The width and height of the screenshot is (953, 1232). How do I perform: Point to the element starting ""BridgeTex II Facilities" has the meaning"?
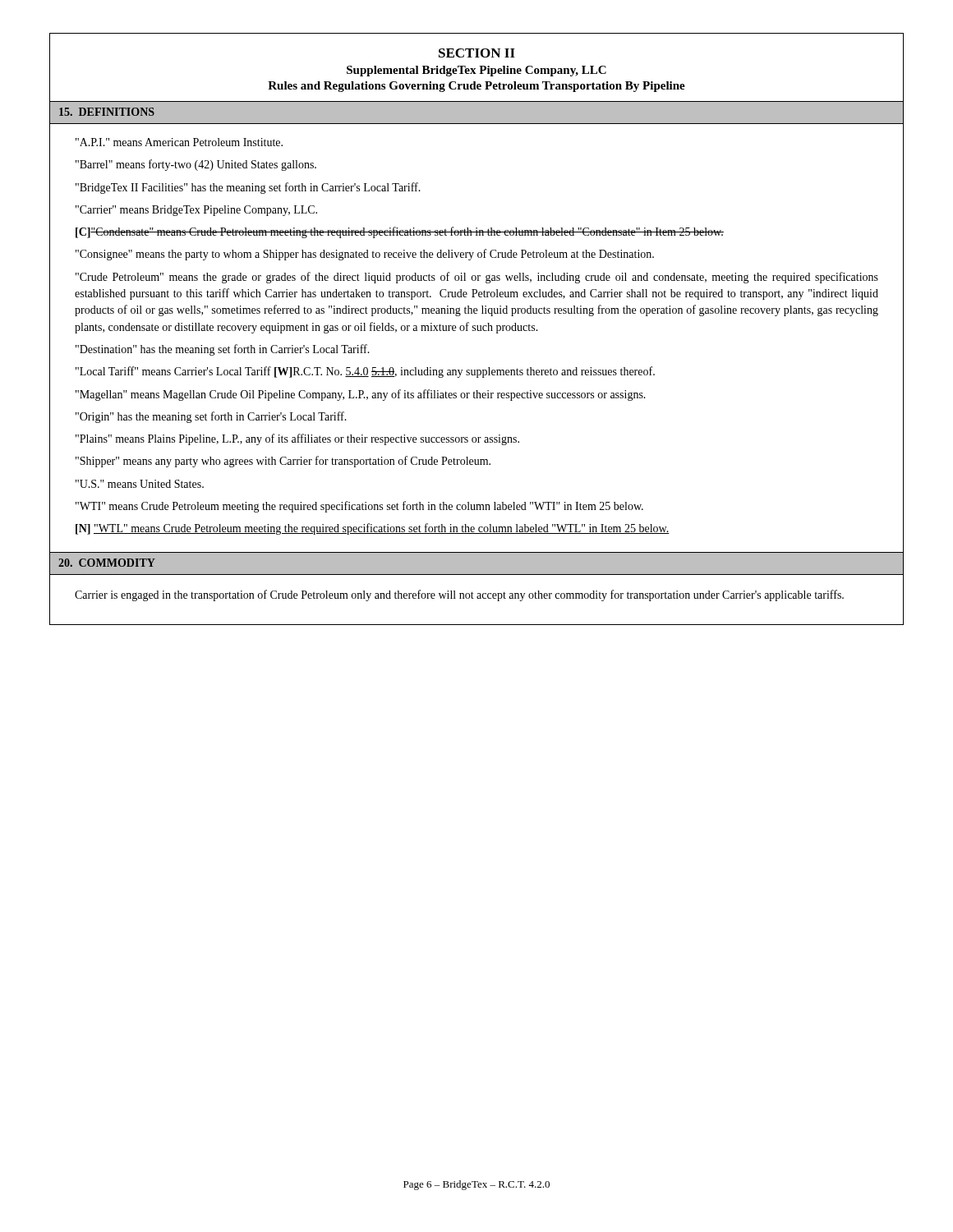[x=248, y=188]
